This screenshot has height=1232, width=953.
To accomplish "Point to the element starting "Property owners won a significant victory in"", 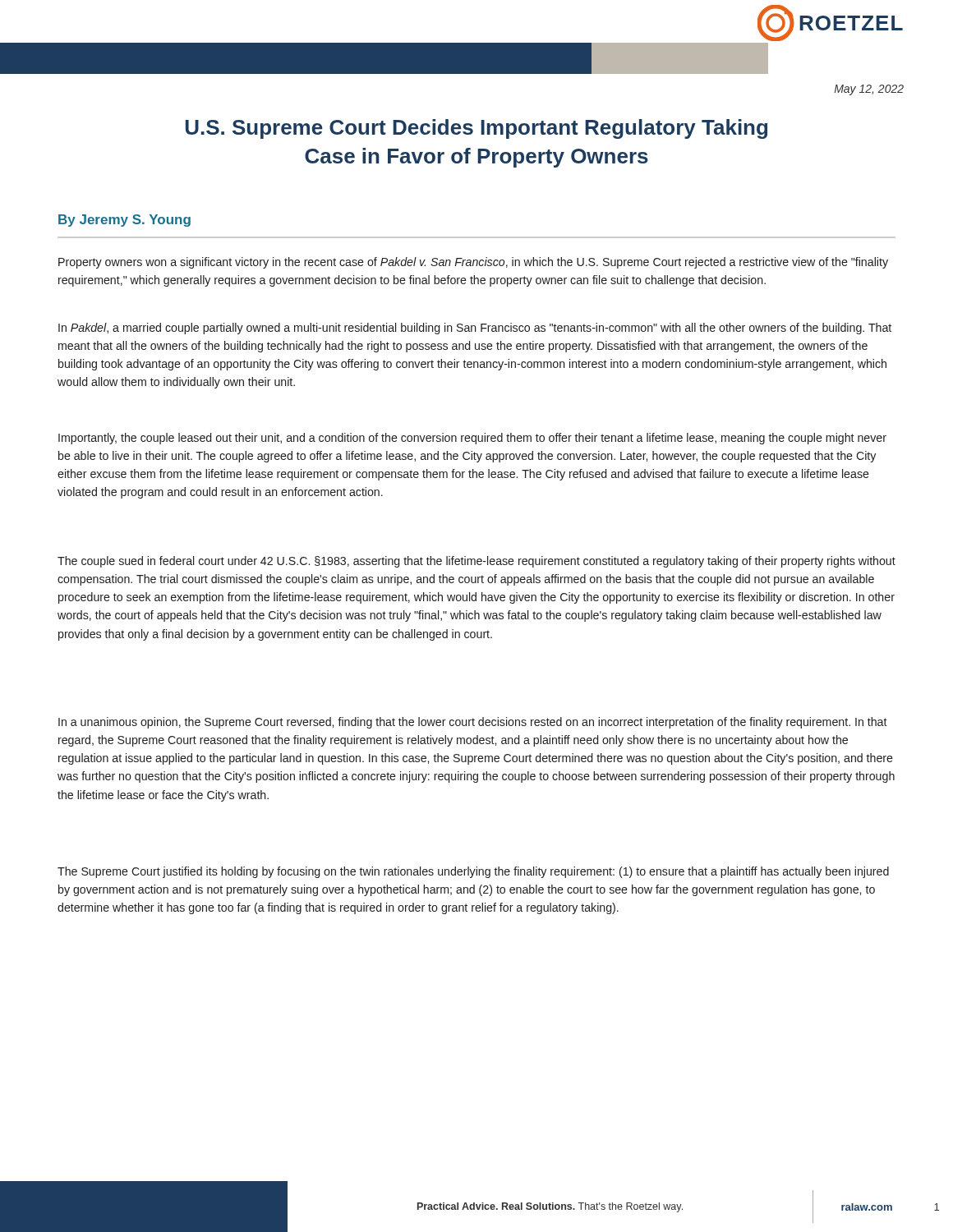I will (x=473, y=271).
